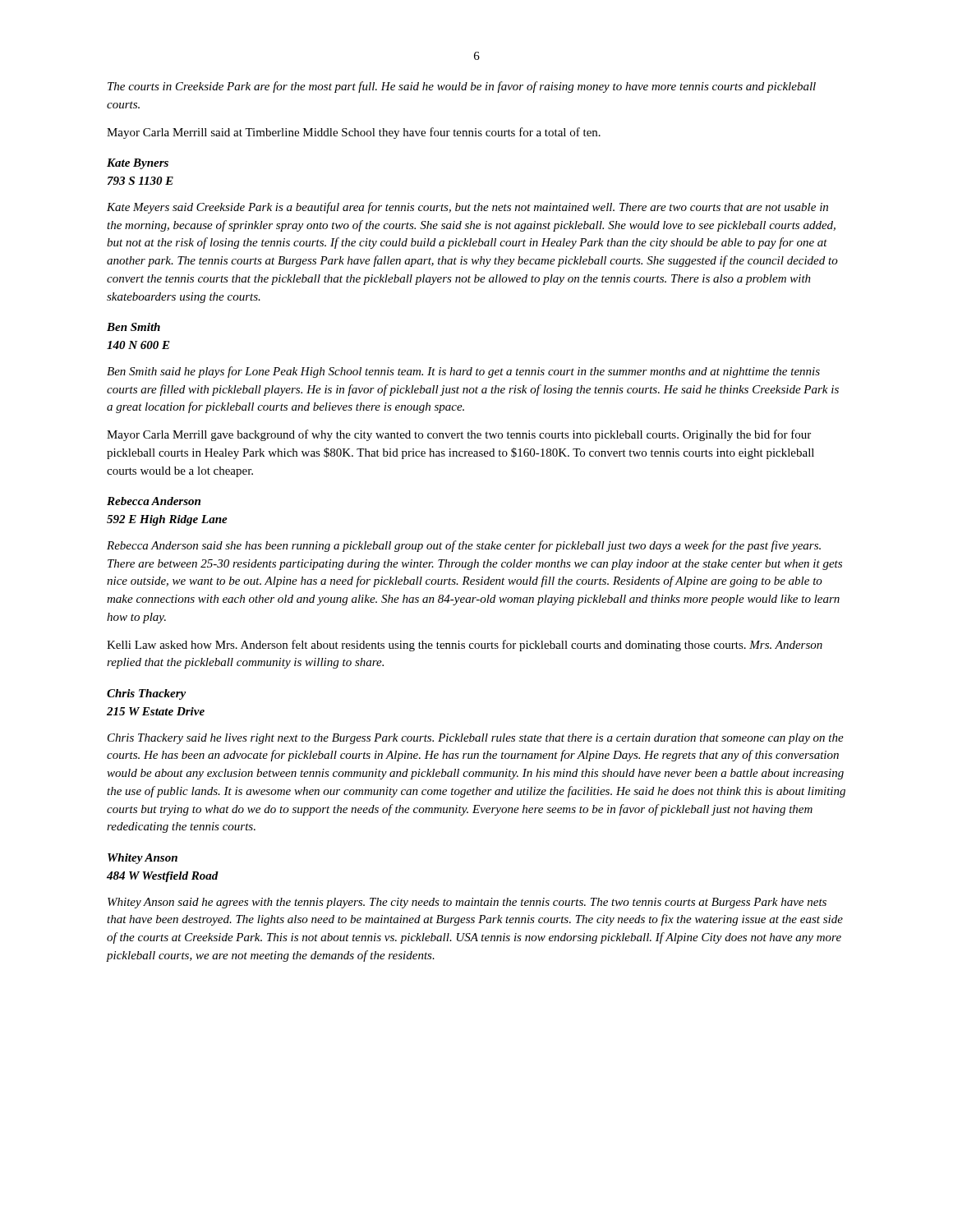Locate the region starting "Ben Smith 140 N 600 E"
Viewport: 953px width, 1232px height.
[134, 327]
